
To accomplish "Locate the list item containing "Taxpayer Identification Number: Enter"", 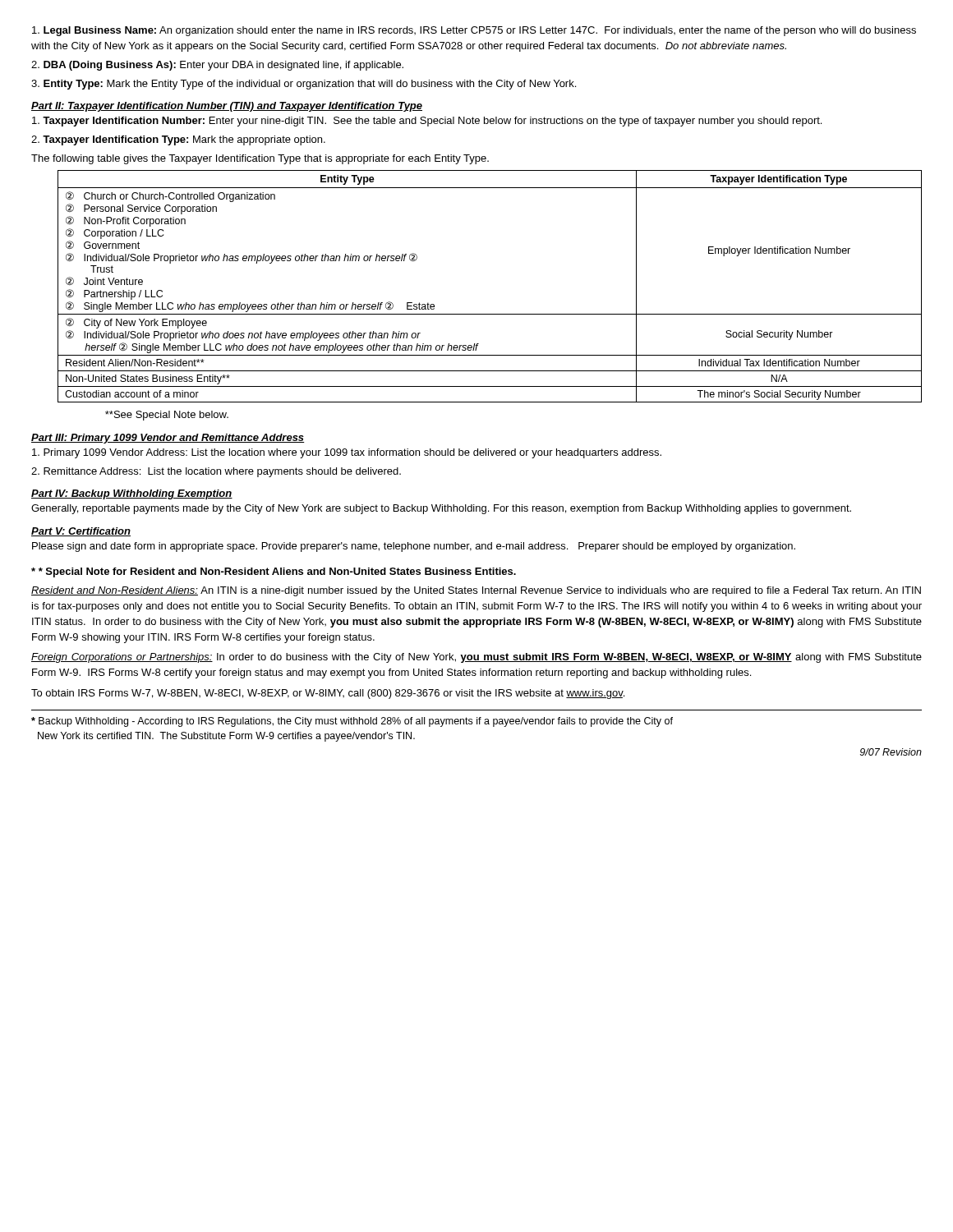I will 427,121.
